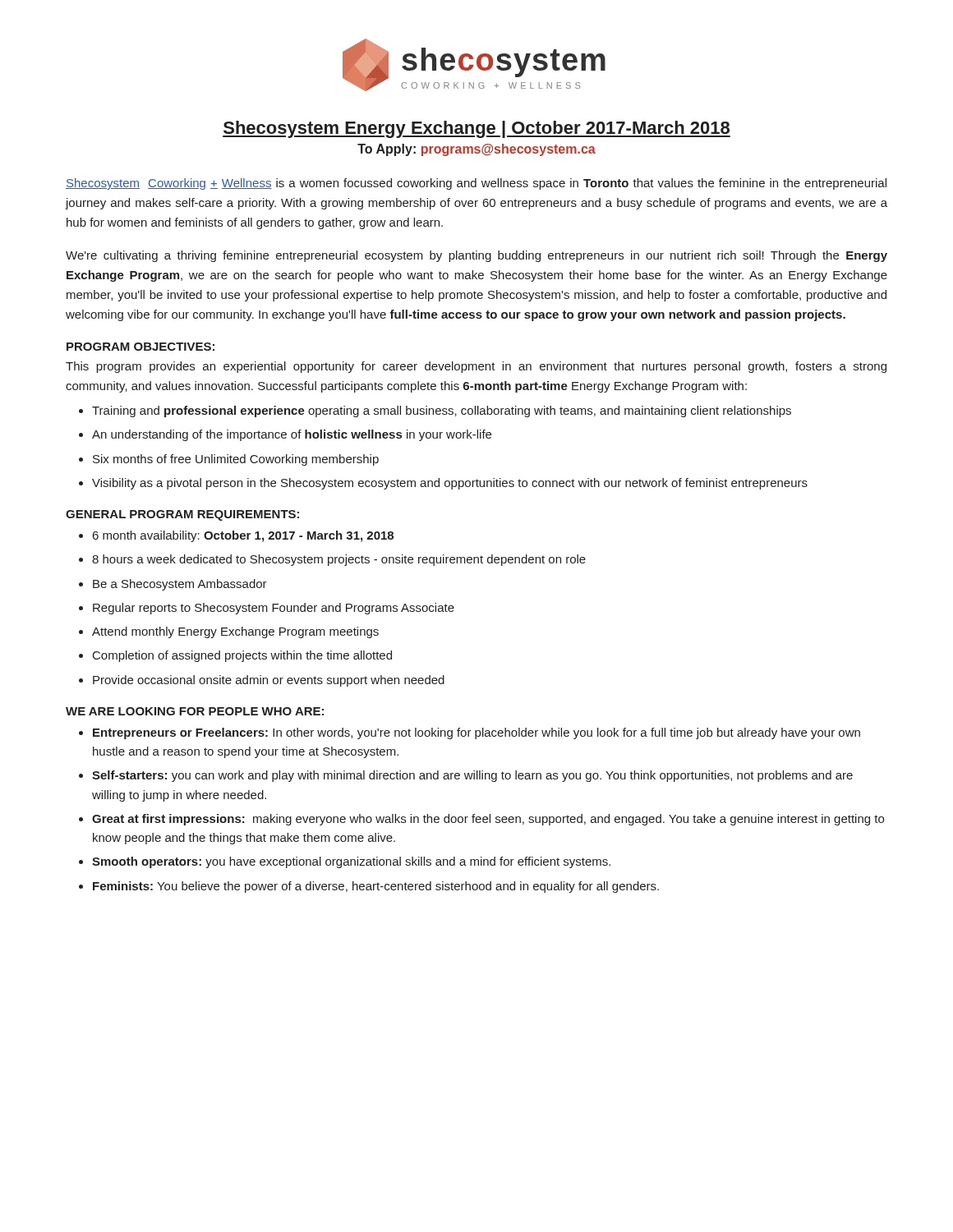This screenshot has height=1232, width=953.
Task: Click on the text starting "GENERAL PROGRAM REQUIREMENTS:"
Action: (183, 514)
